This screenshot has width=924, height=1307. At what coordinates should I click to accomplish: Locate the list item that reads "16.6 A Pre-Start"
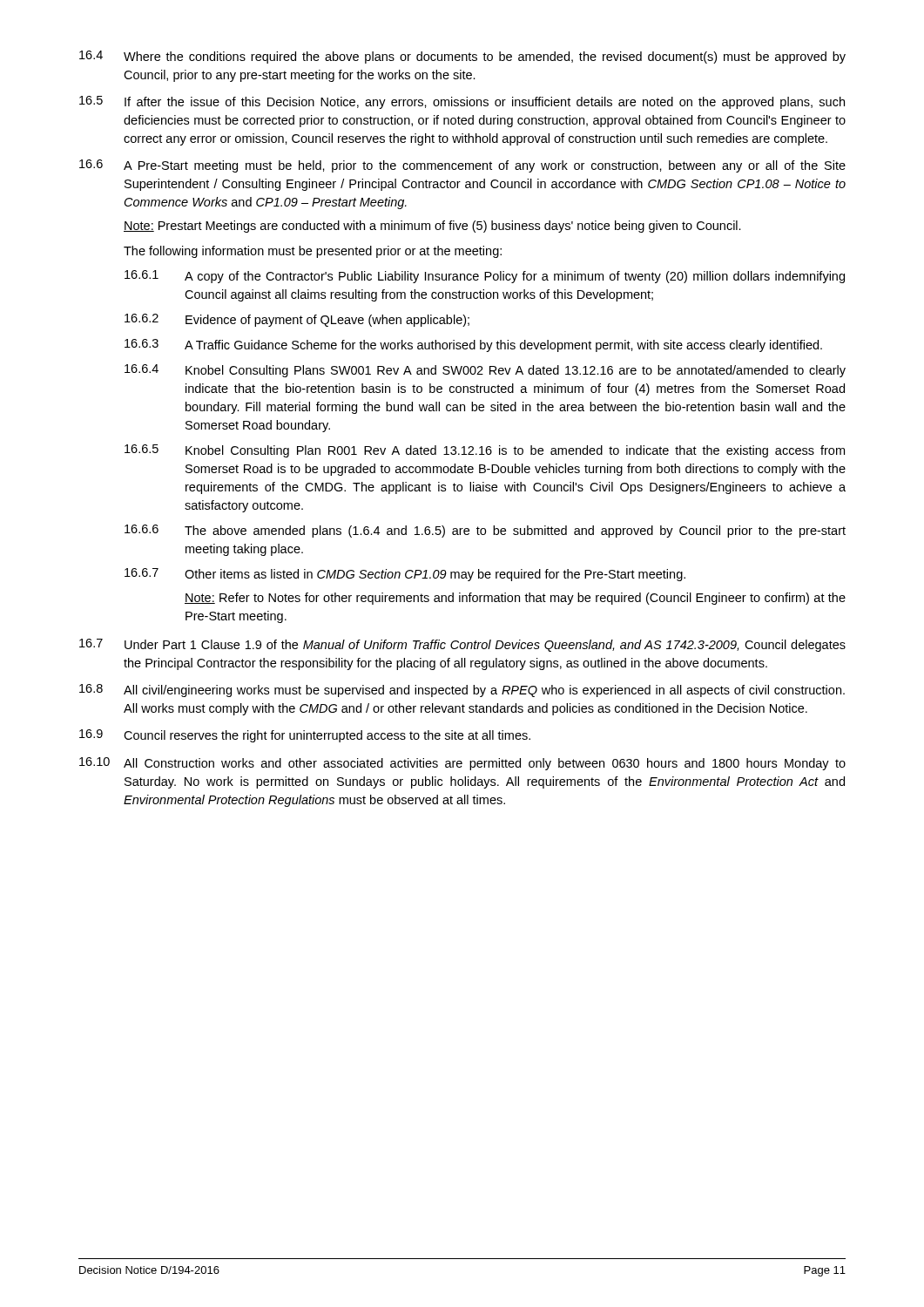(x=462, y=184)
